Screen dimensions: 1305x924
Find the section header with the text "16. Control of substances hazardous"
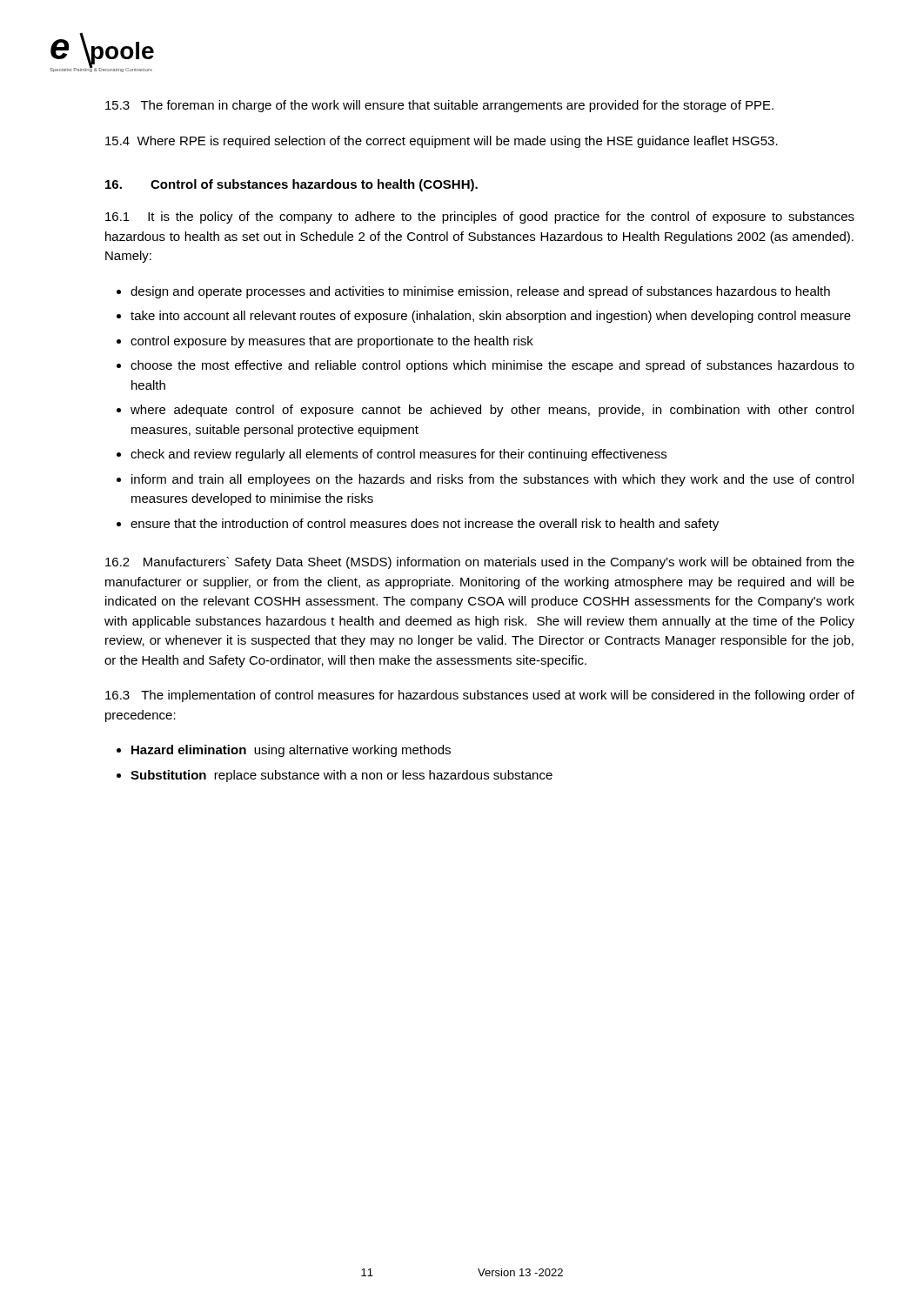(291, 184)
